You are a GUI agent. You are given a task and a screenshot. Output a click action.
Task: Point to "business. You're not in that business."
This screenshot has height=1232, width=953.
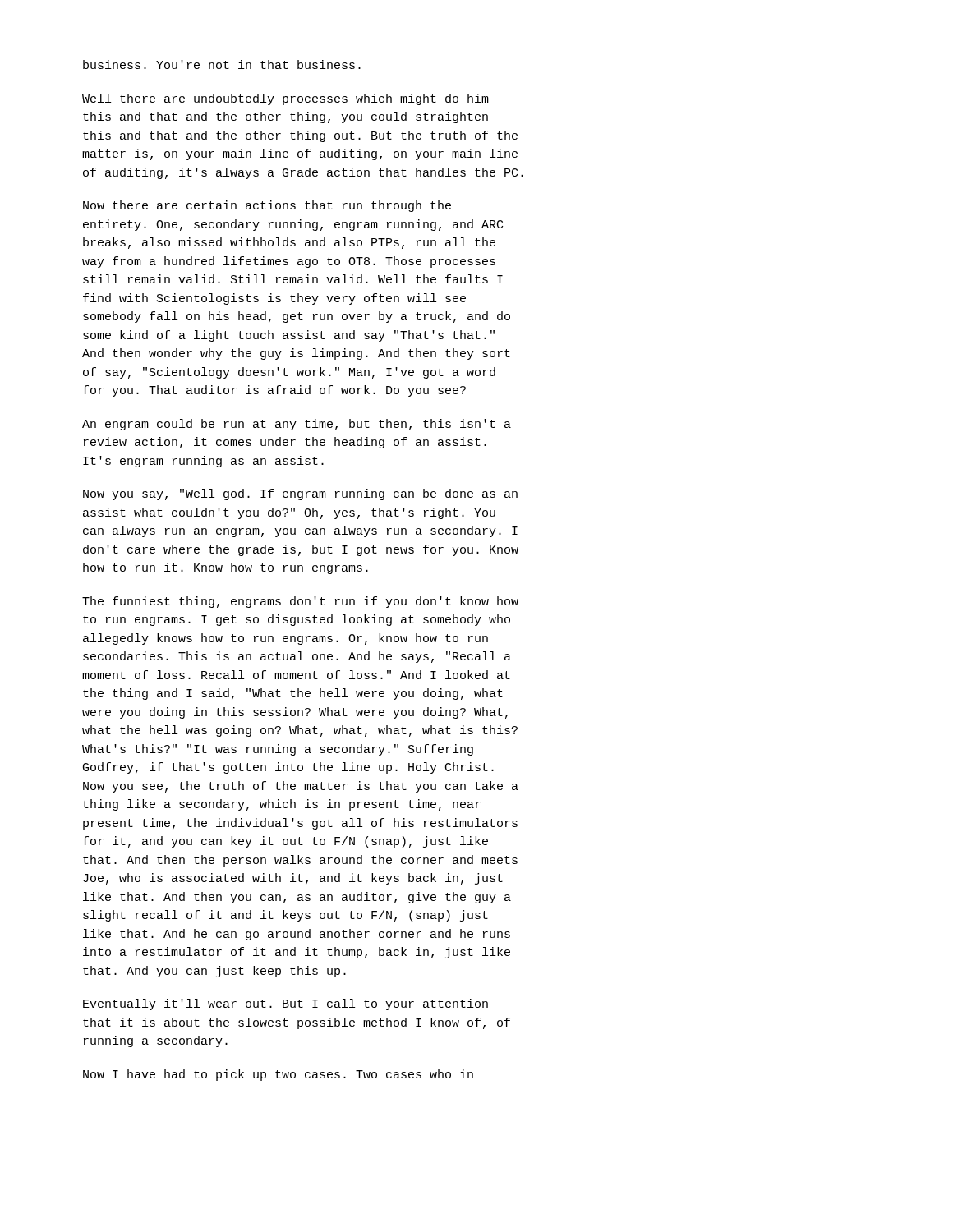tap(223, 66)
